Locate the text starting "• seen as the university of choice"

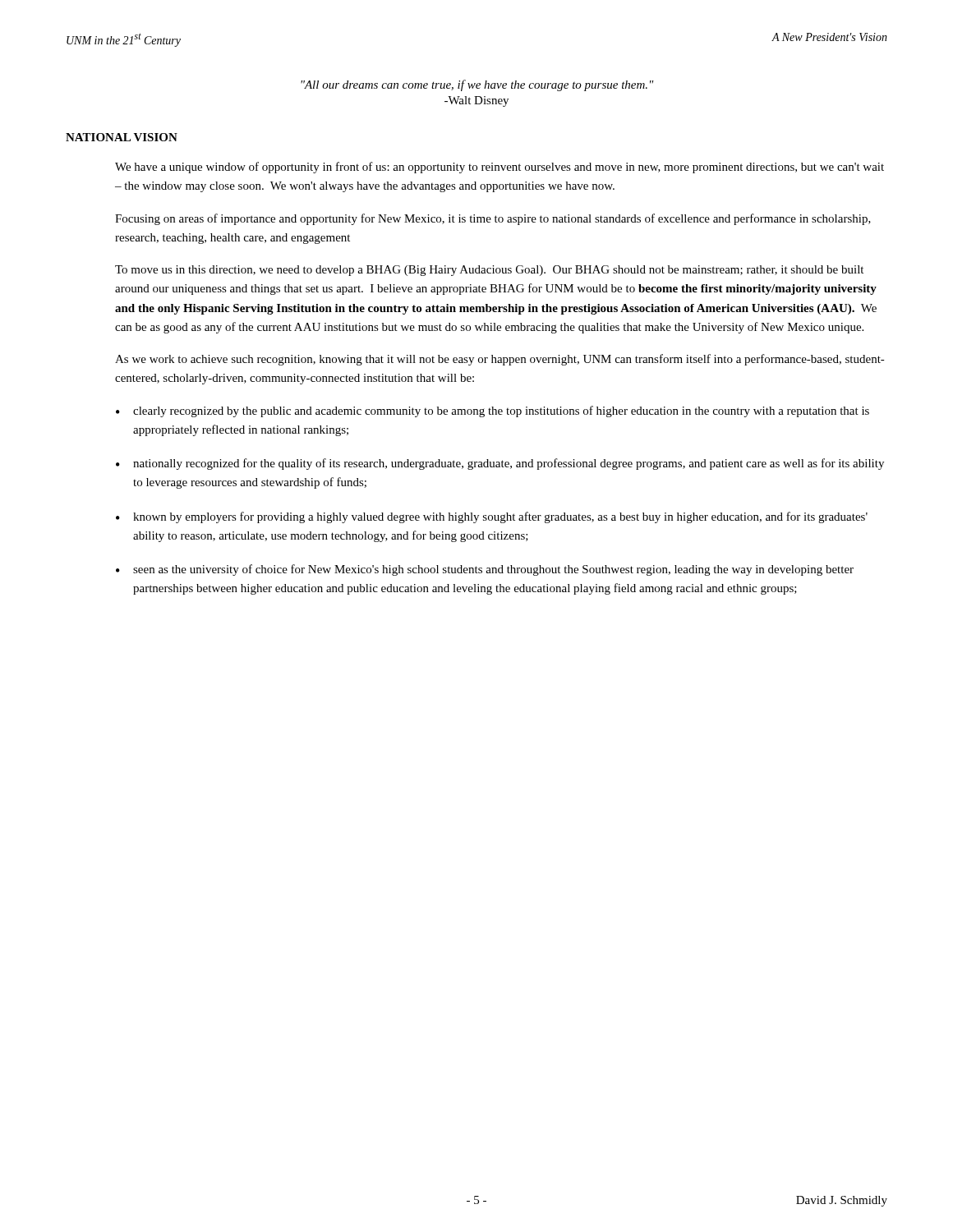point(501,579)
